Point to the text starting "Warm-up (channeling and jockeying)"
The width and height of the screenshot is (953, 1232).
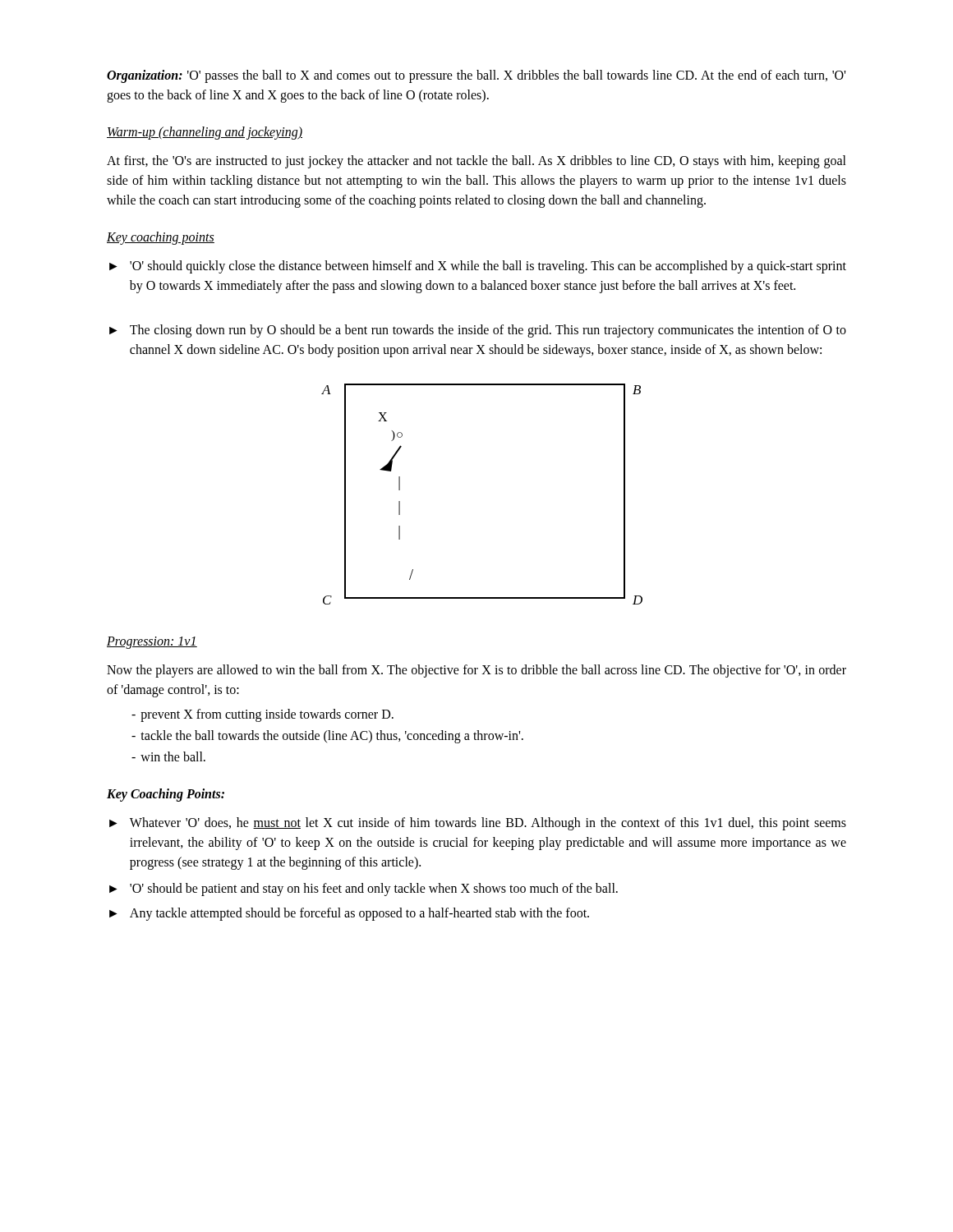pyautogui.click(x=205, y=132)
